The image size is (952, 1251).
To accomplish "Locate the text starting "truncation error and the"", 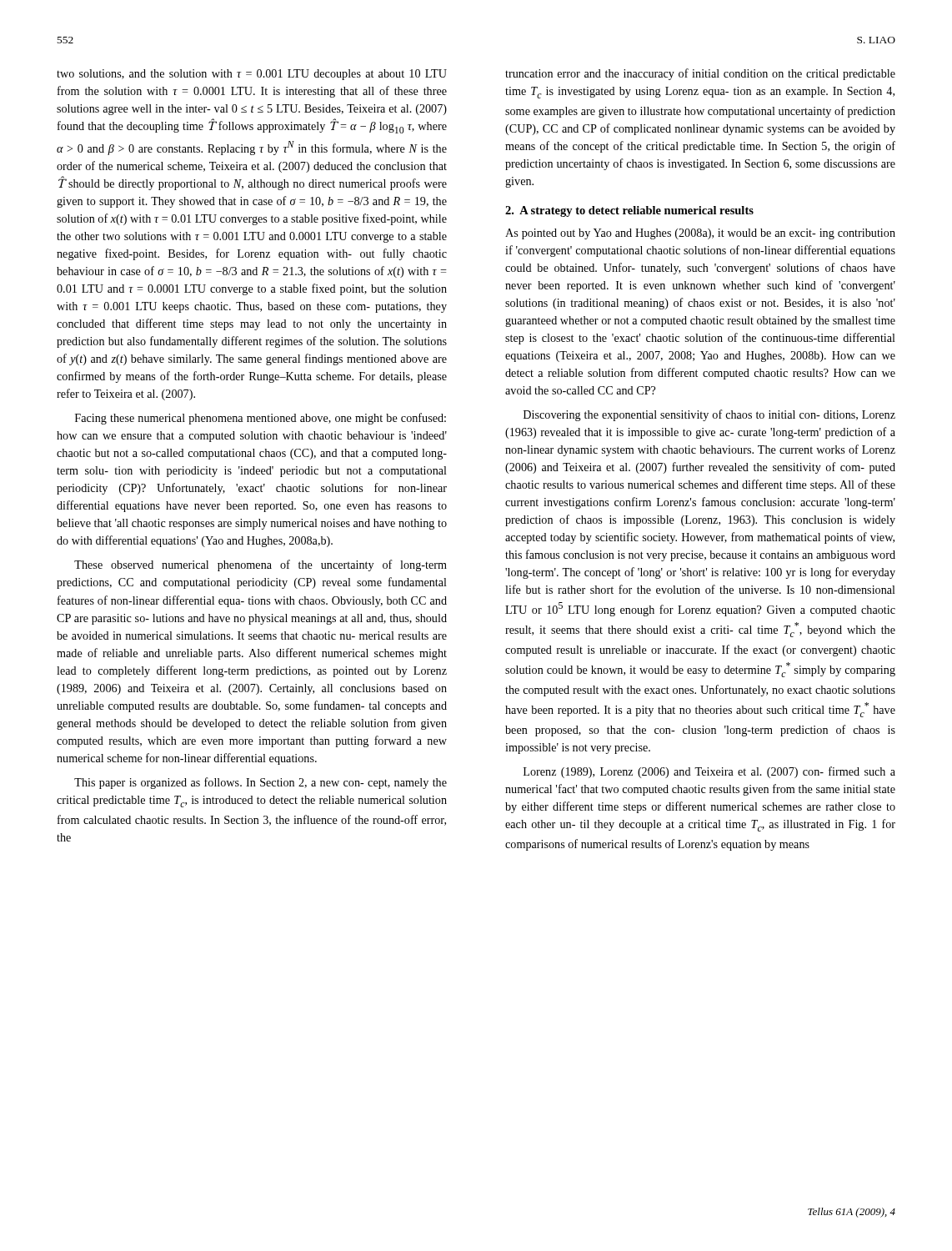I will [700, 128].
